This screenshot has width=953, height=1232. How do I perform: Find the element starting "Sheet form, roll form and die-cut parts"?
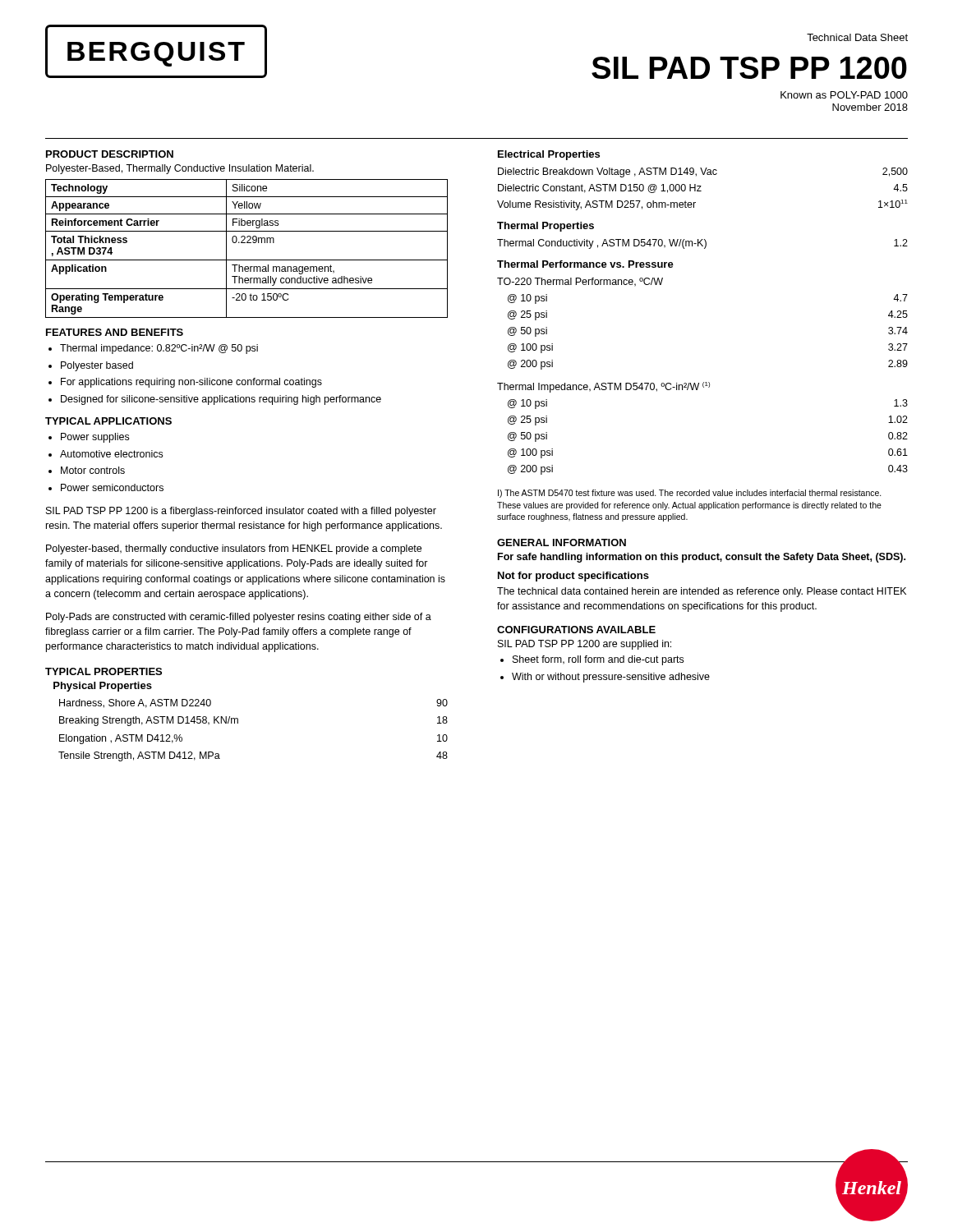point(598,660)
